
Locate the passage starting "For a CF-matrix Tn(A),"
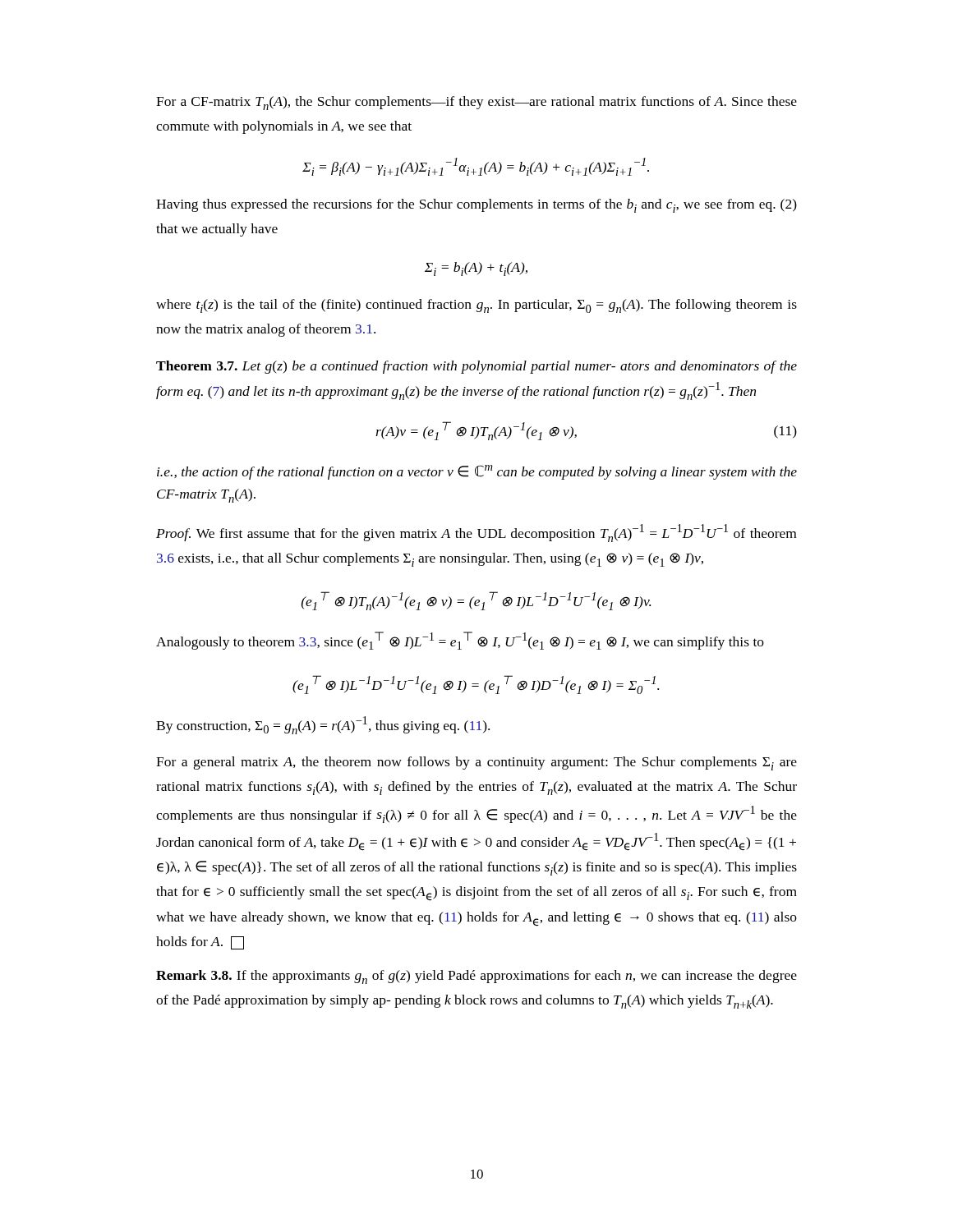coord(476,113)
